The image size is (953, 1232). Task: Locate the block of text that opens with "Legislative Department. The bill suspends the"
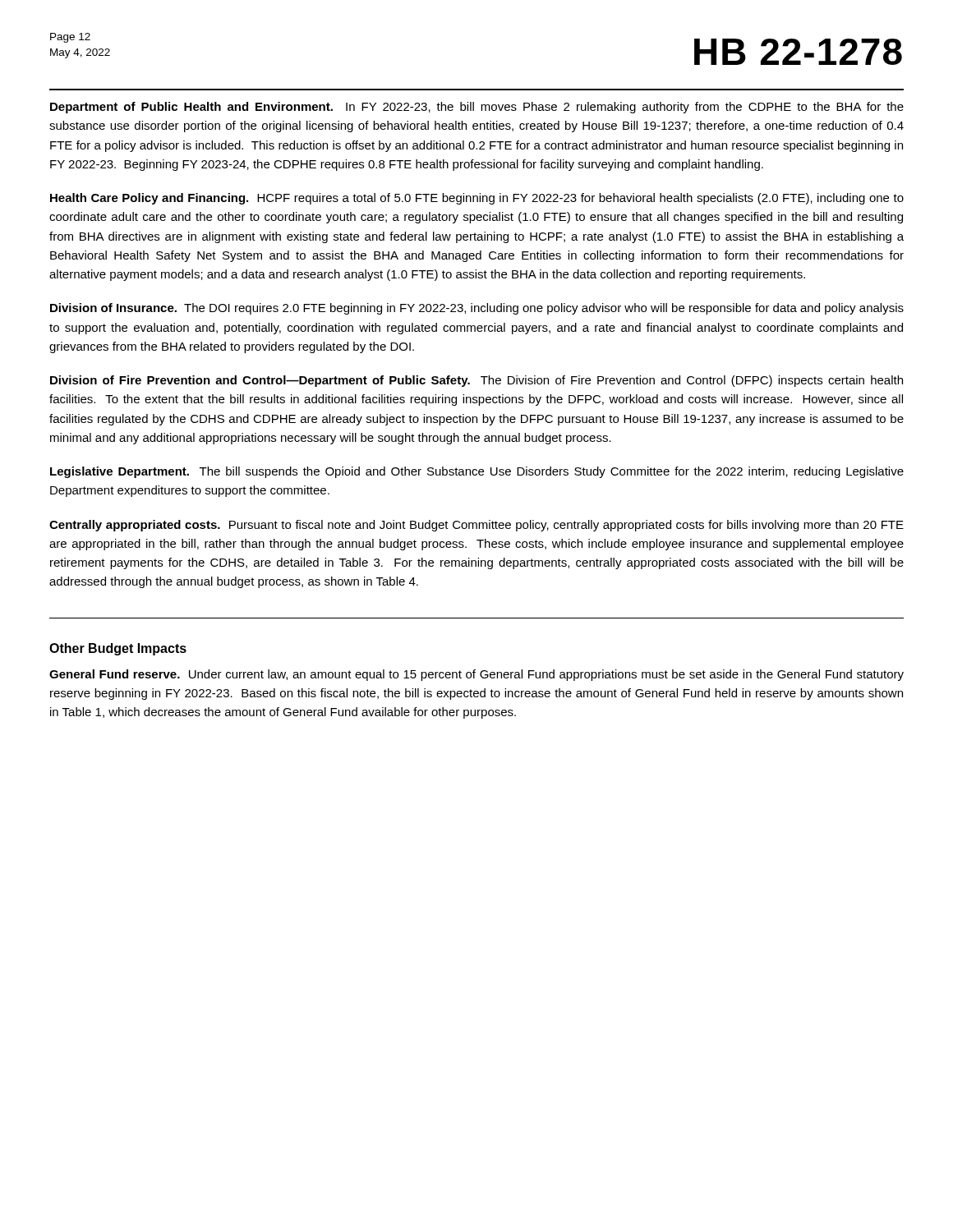coord(476,481)
